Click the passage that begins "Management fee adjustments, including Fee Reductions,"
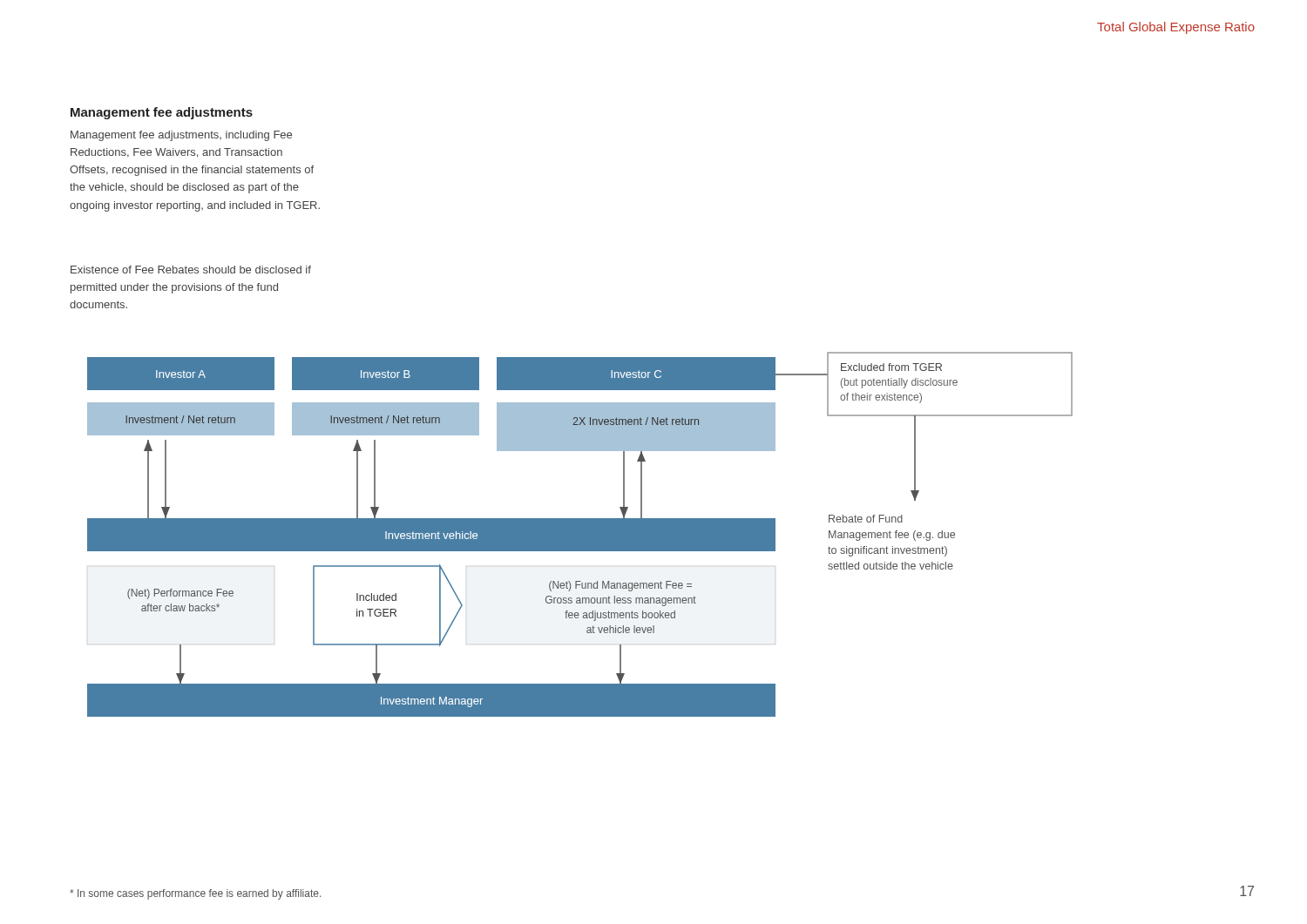This screenshot has width=1307, height=924. pos(195,170)
